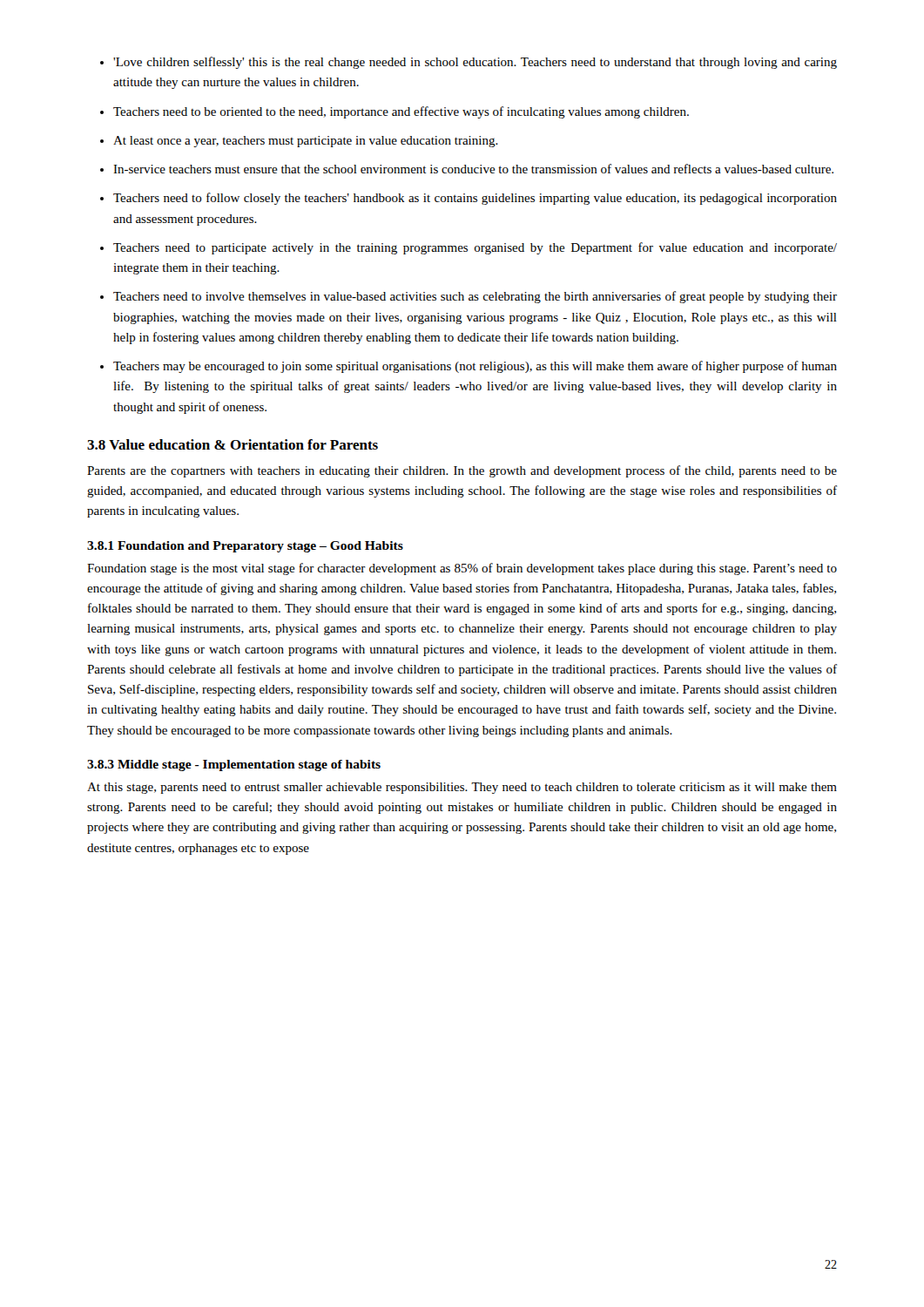Find the block on this page that starts "Teachers may be encouraged to join some spiritual"
The image size is (924, 1307).
(x=475, y=386)
